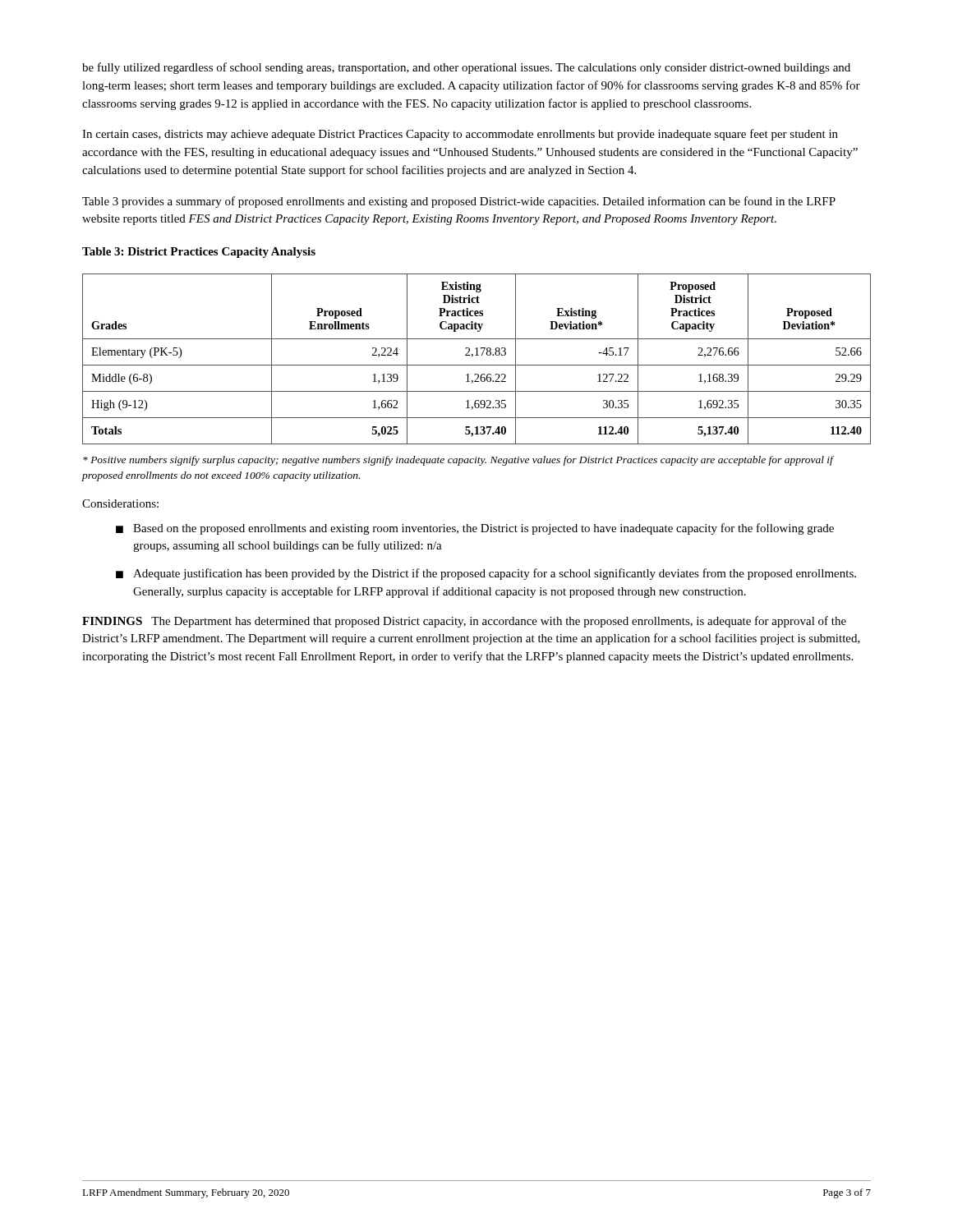
Task: Locate the block of text that opens with "In certain cases, districts may achieve adequate District"
Action: tap(470, 152)
